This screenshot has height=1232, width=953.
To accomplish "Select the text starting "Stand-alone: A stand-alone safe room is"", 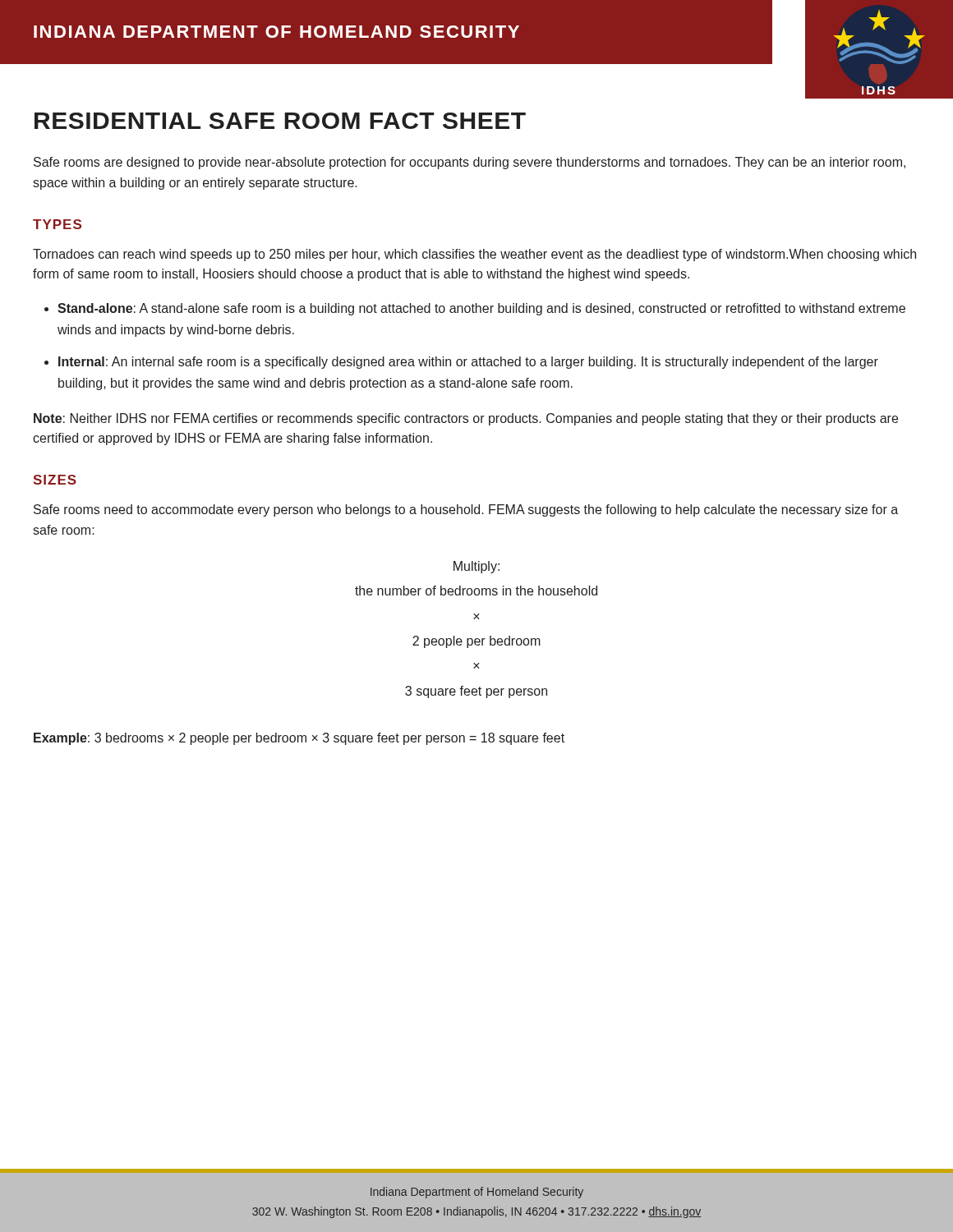I will (482, 319).
